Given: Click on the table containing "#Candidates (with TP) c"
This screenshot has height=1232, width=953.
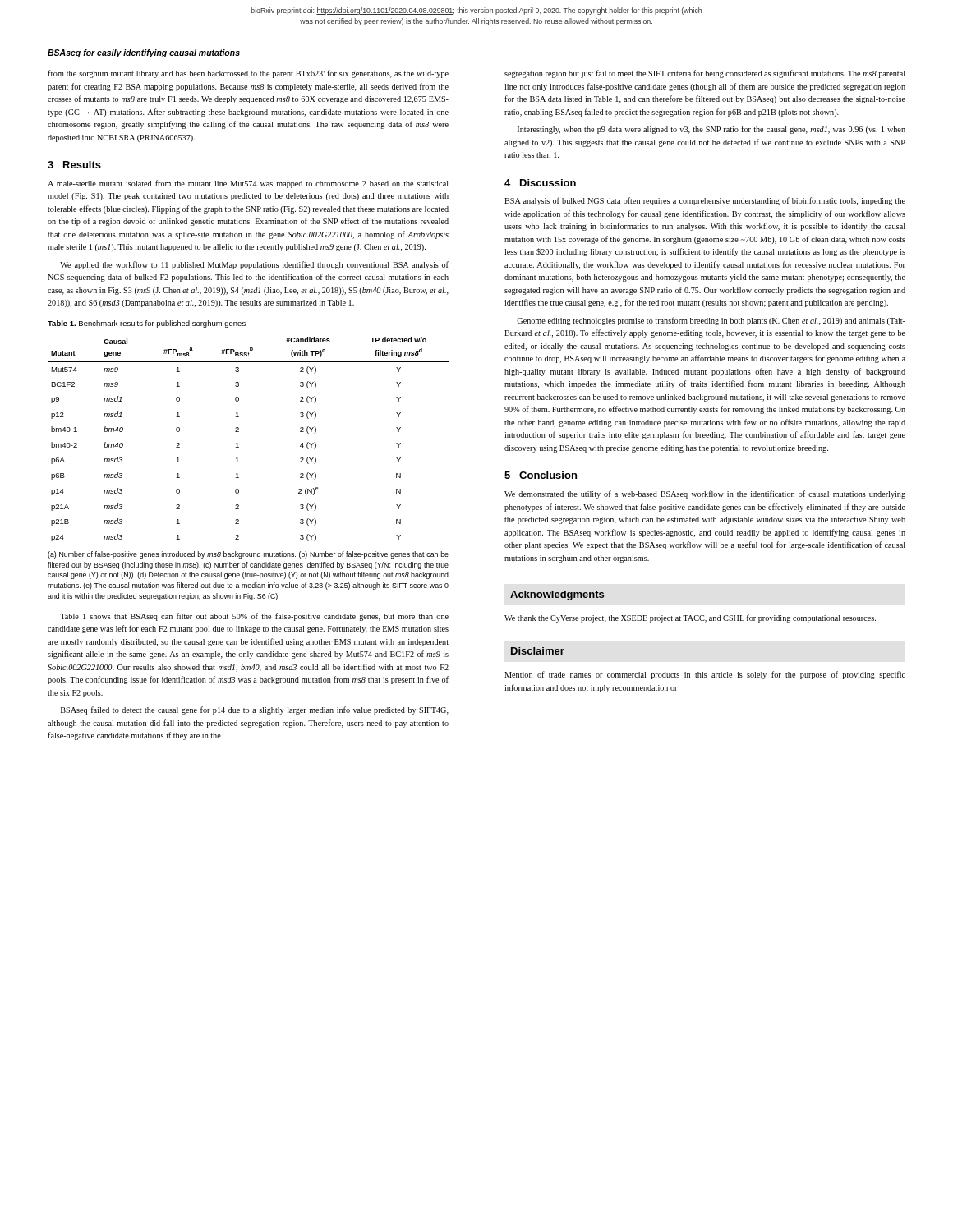Looking at the screenshot, I should [248, 439].
